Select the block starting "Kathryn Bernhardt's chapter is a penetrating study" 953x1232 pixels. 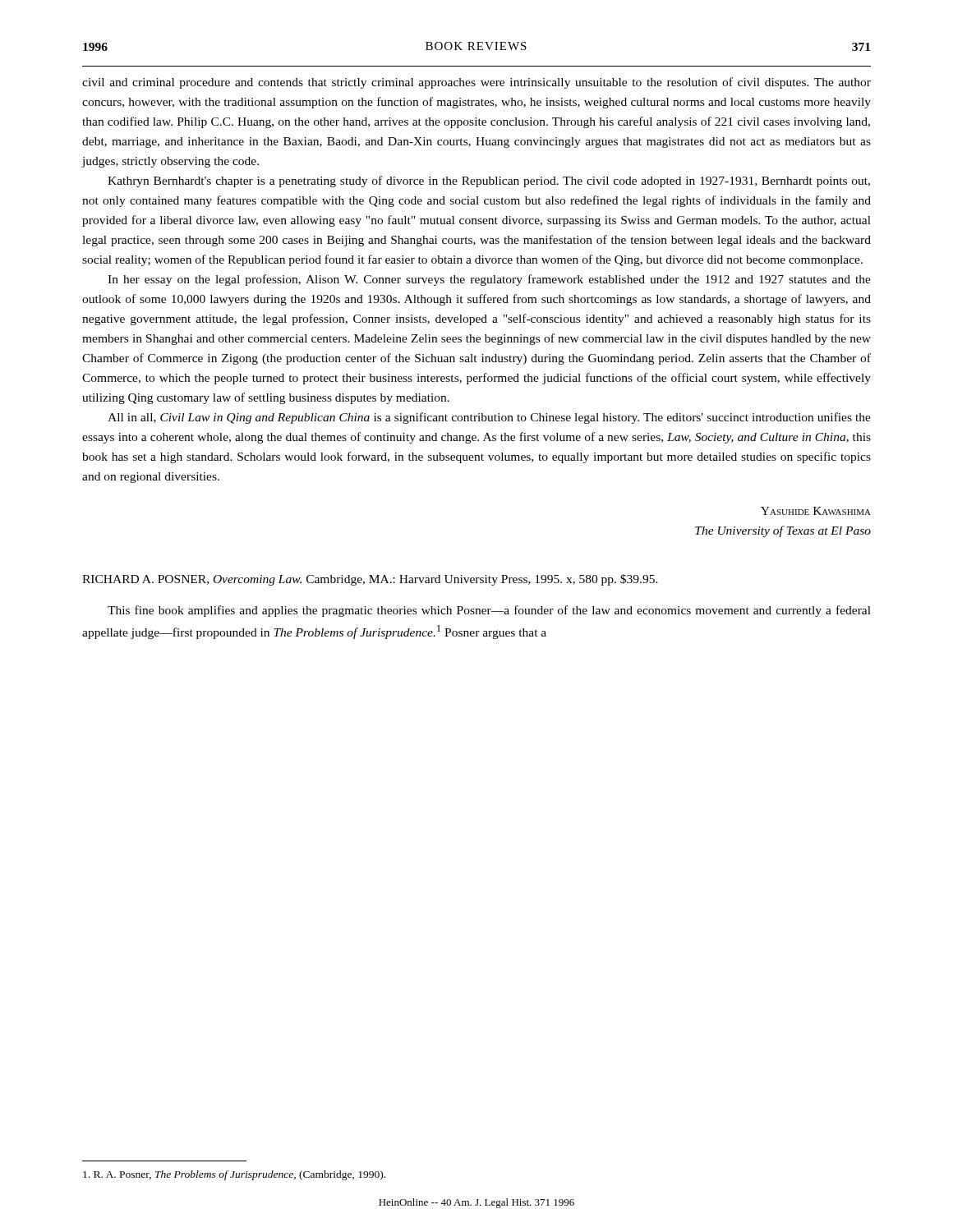476,220
